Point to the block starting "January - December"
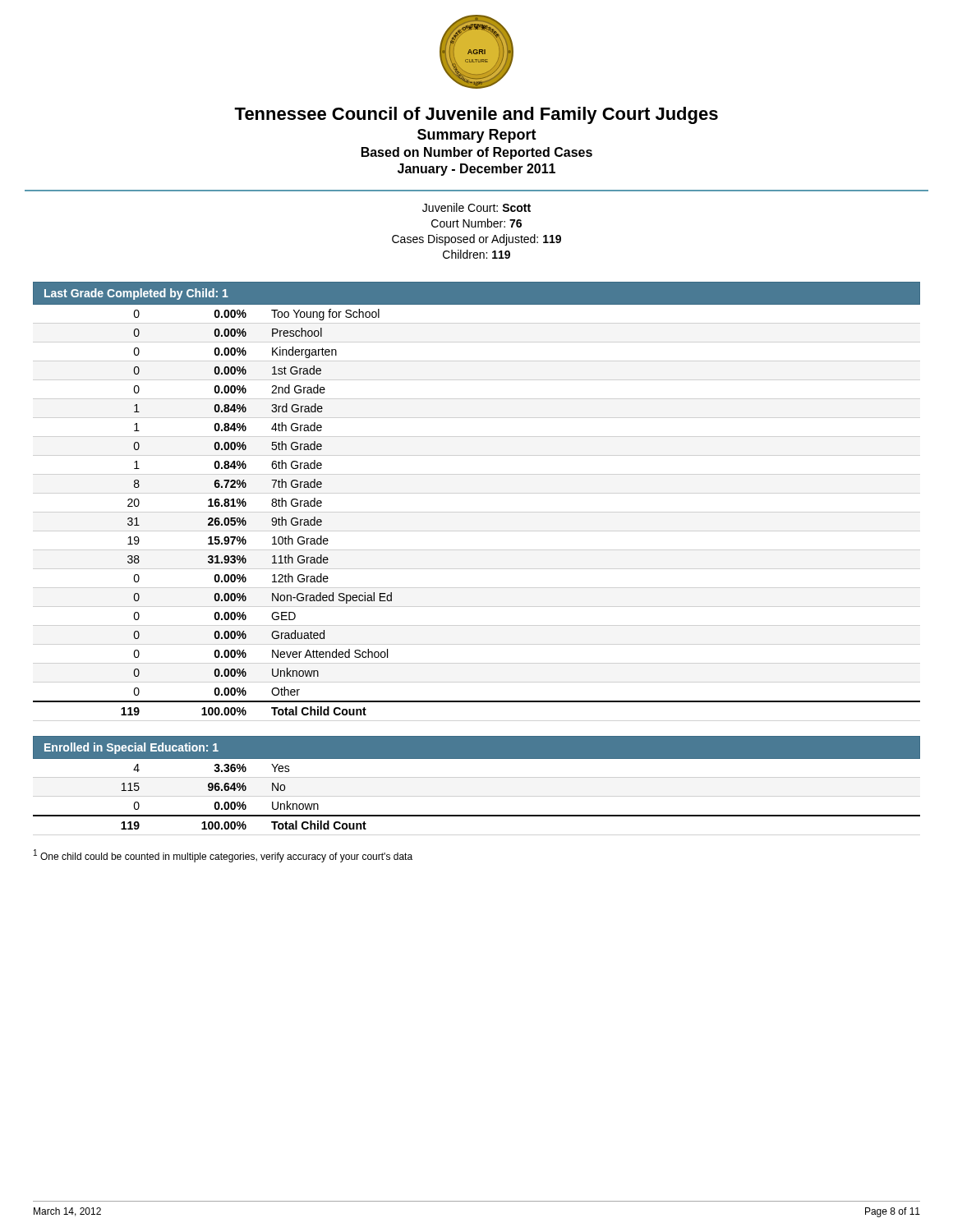This screenshot has height=1232, width=953. coord(476,169)
